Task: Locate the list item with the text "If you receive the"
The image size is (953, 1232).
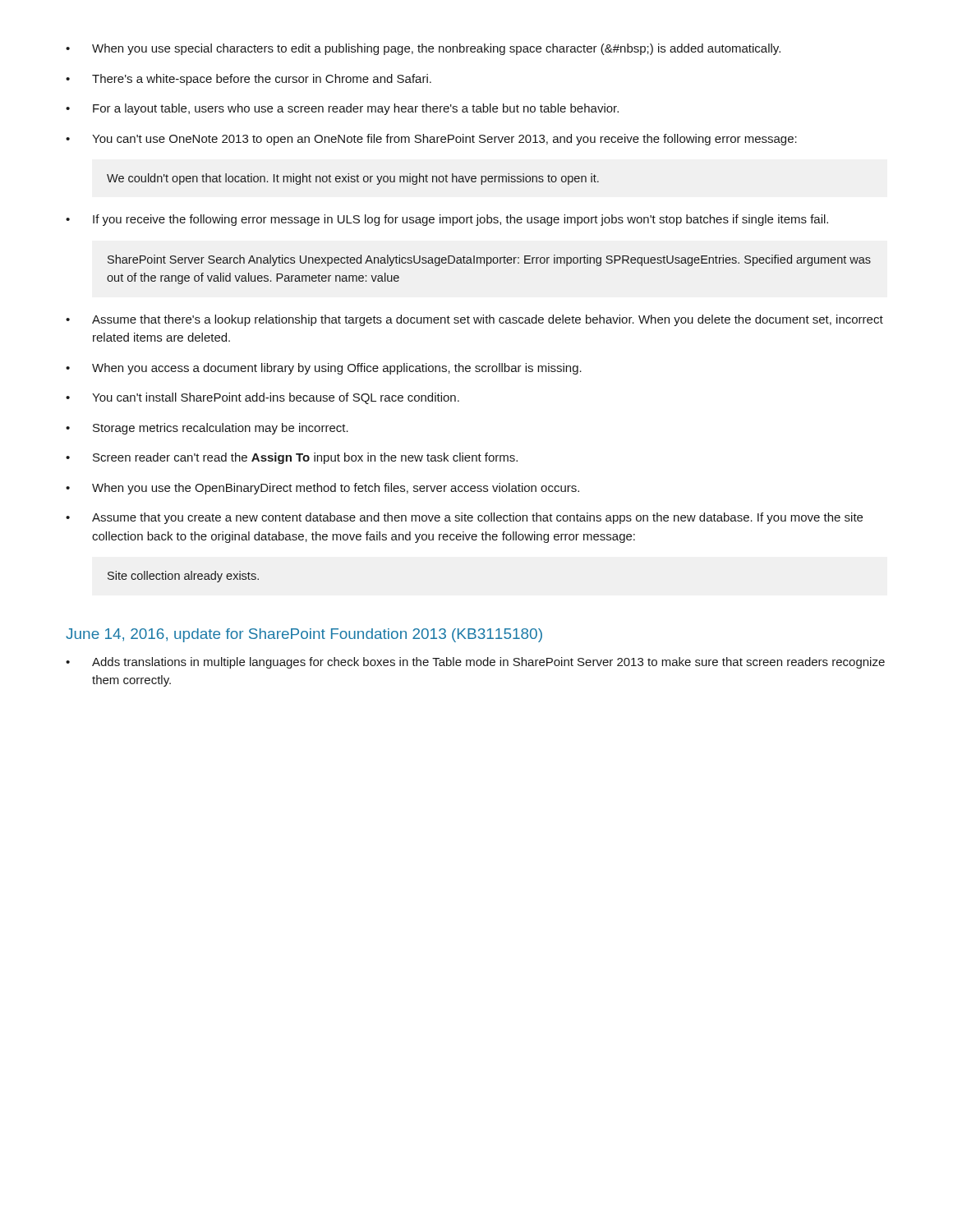Action: coord(476,220)
